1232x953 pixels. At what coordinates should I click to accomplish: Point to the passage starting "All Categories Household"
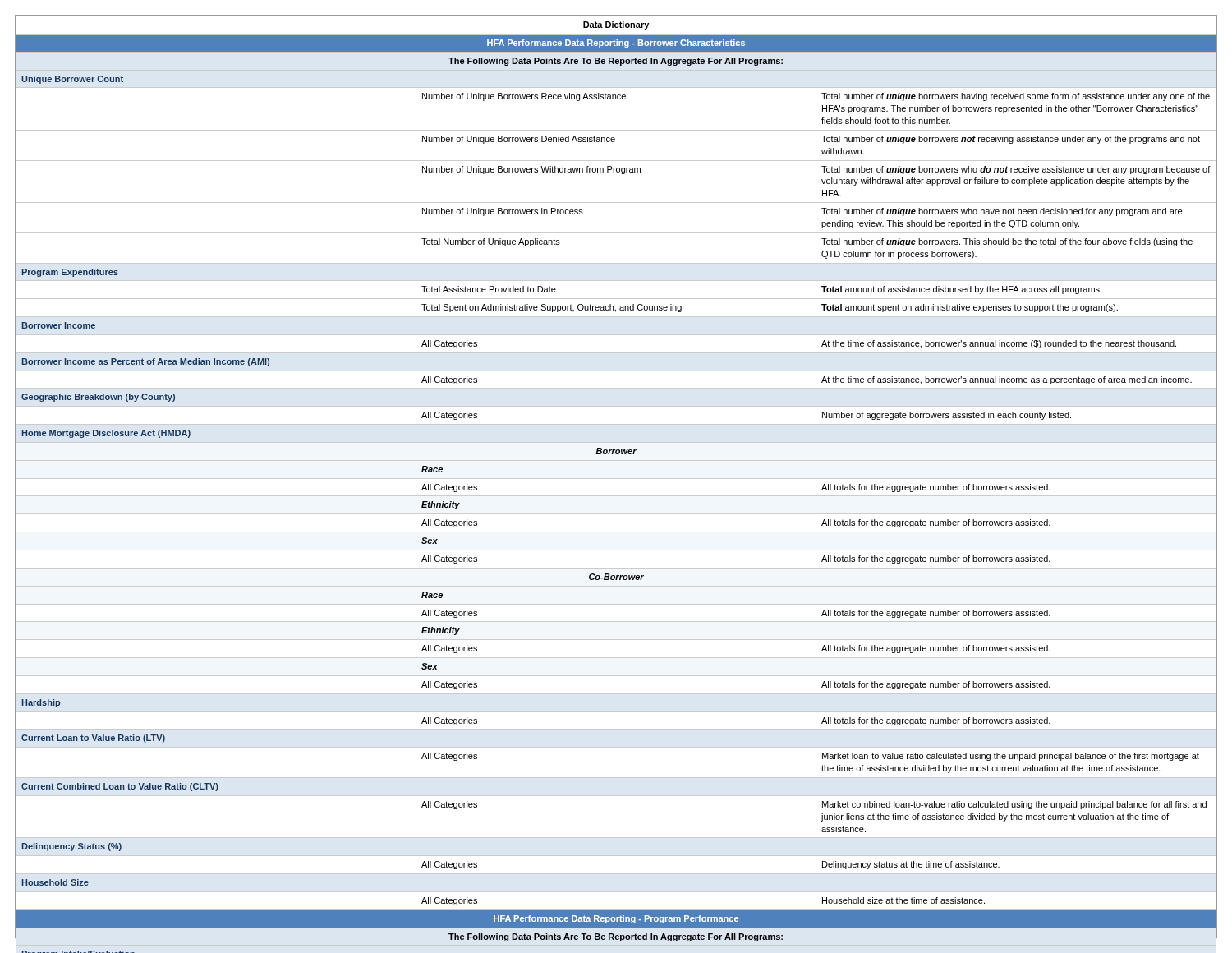(x=616, y=901)
